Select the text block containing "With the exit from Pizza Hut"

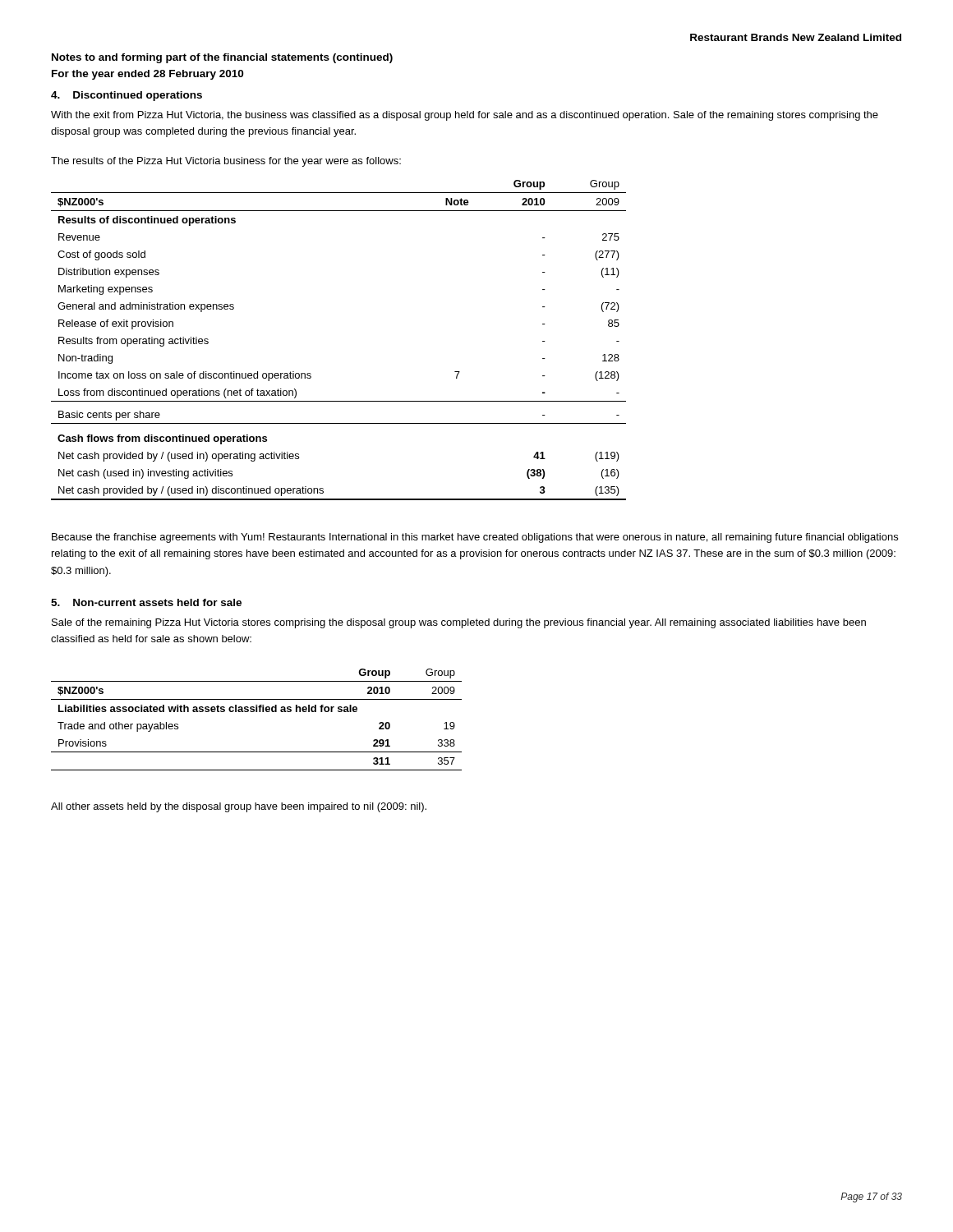click(465, 123)
